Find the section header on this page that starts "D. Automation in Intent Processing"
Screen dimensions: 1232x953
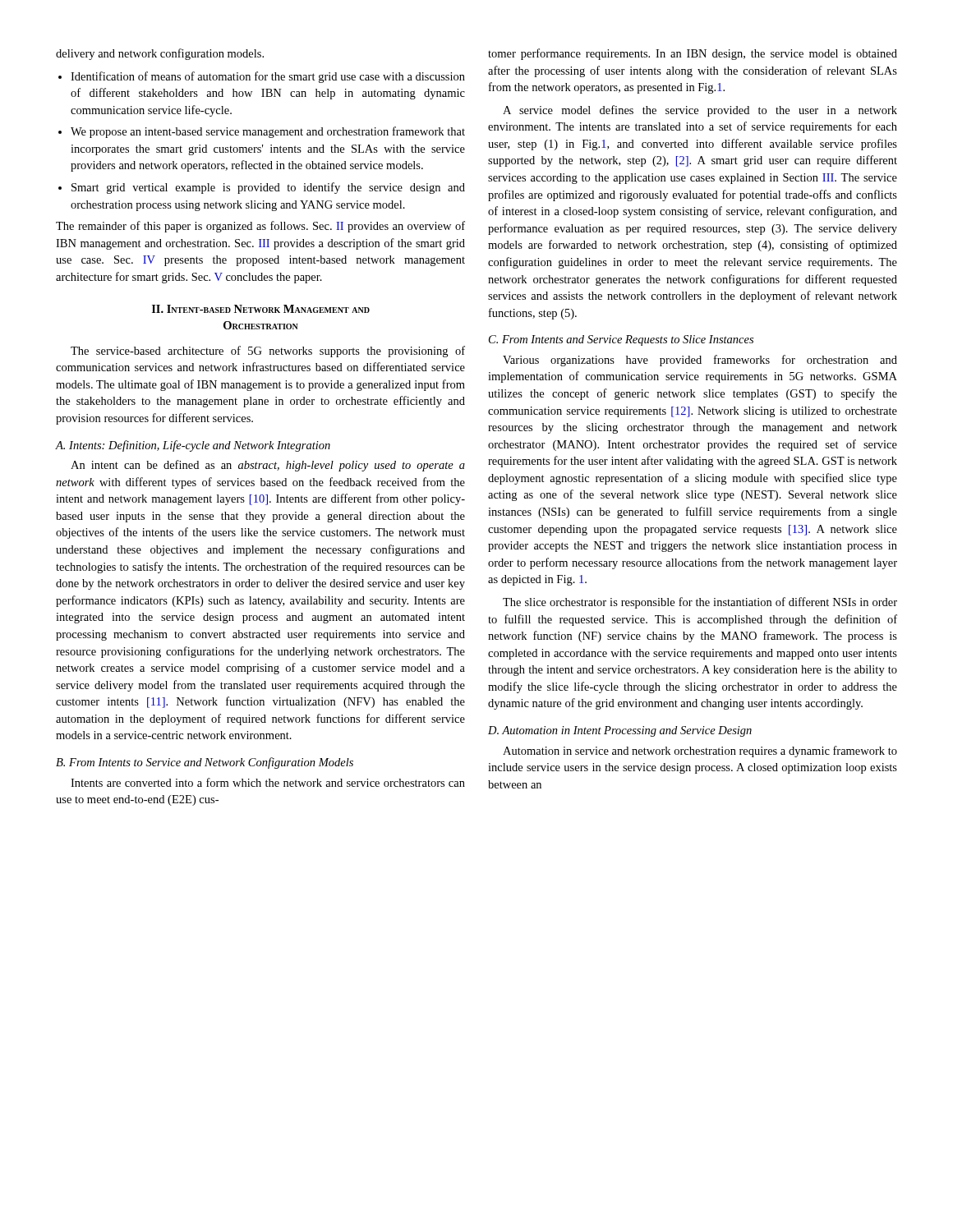pos(693,730)
